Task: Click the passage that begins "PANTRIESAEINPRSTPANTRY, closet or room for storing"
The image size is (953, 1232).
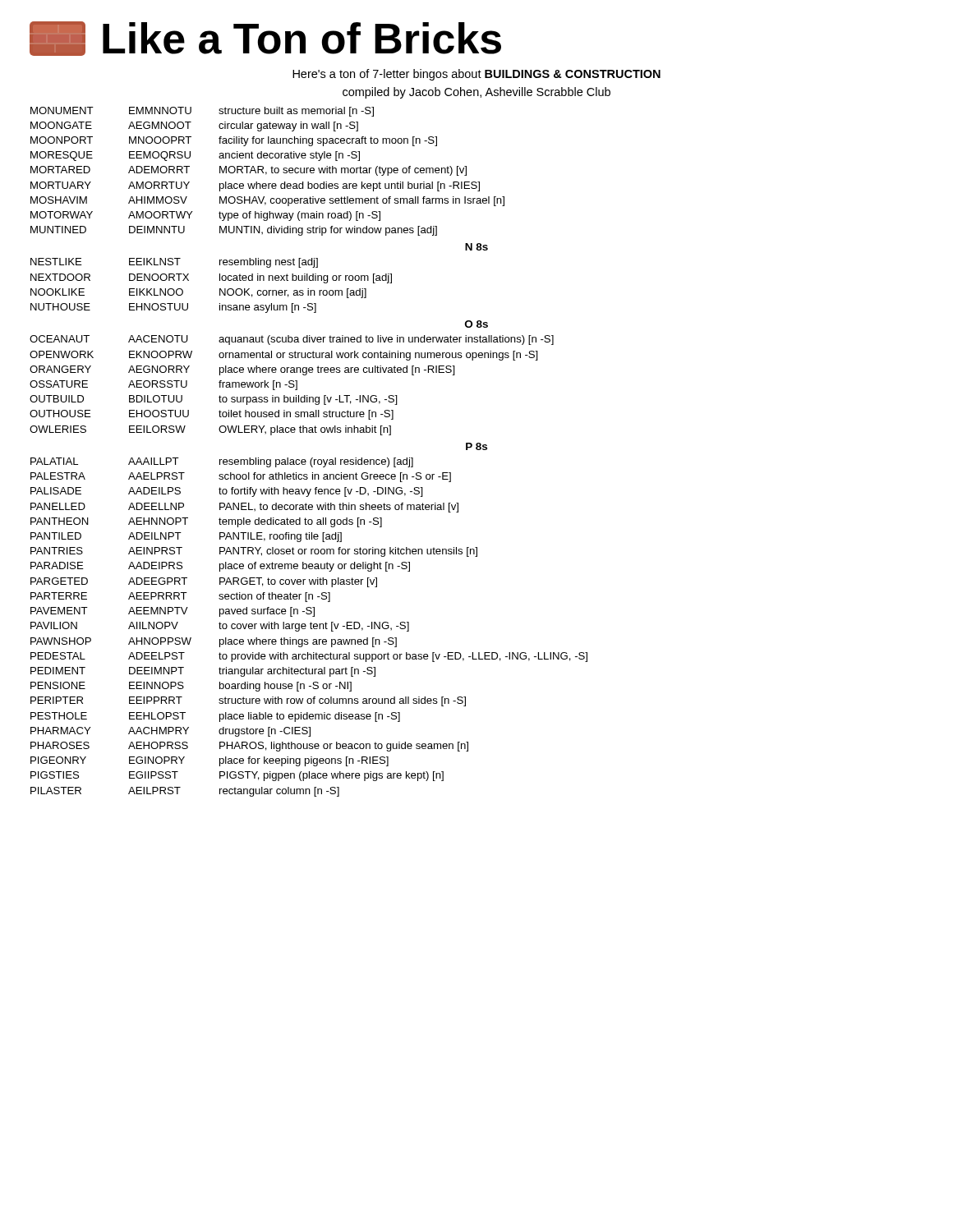Action: click(476, 551)
